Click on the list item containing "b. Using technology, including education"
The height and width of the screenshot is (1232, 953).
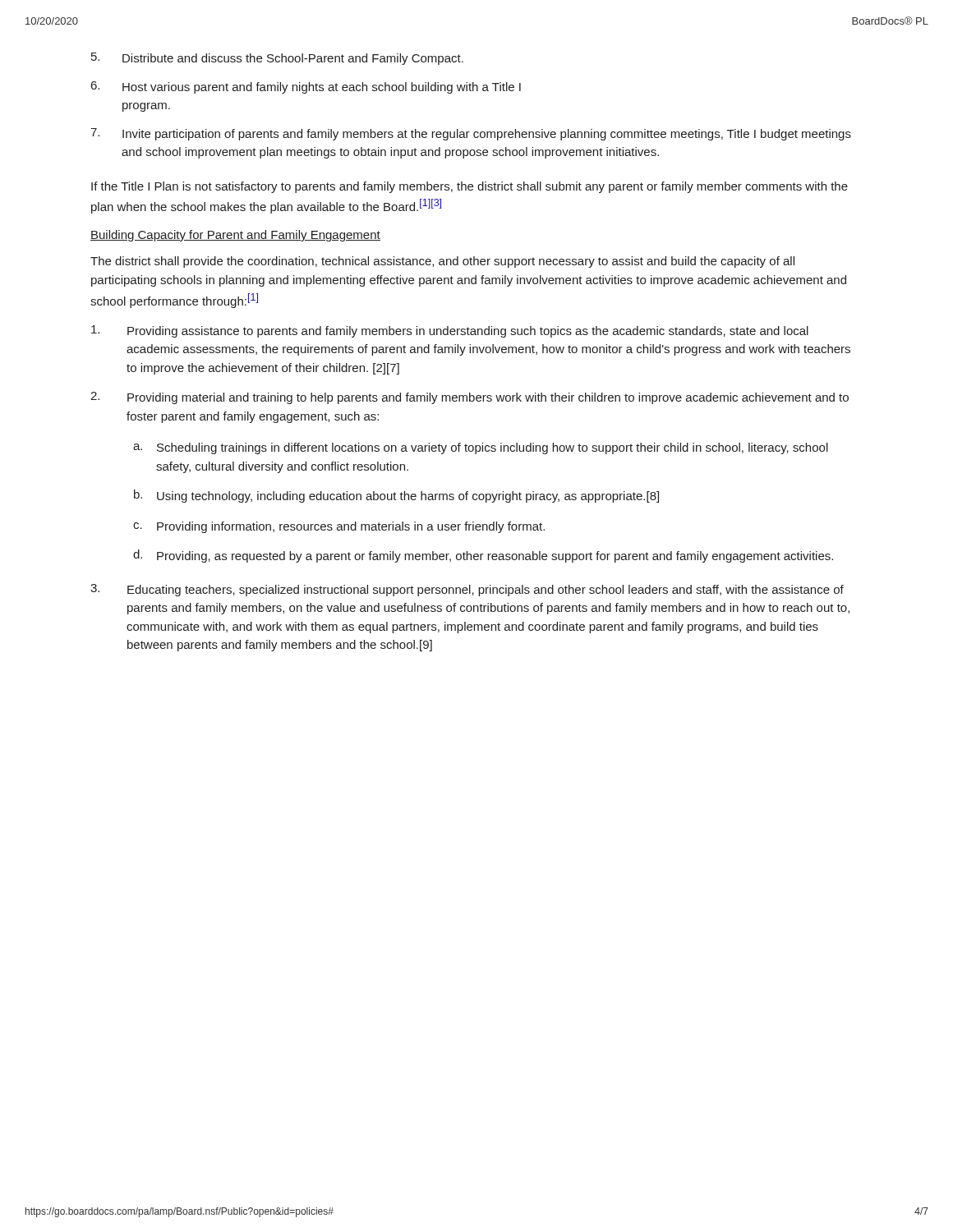[x=498, y=496]
